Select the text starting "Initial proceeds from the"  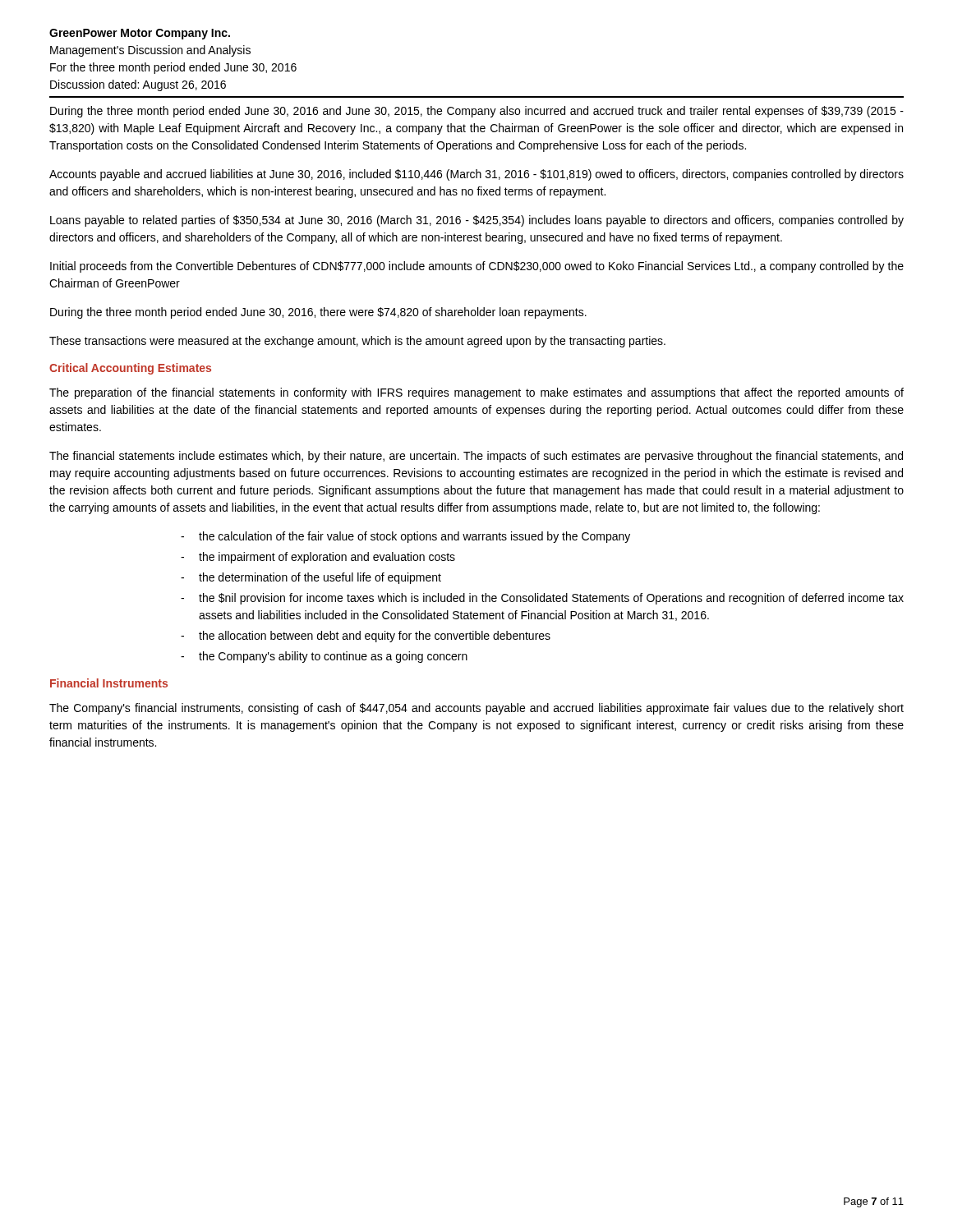(x=476, y=275)
